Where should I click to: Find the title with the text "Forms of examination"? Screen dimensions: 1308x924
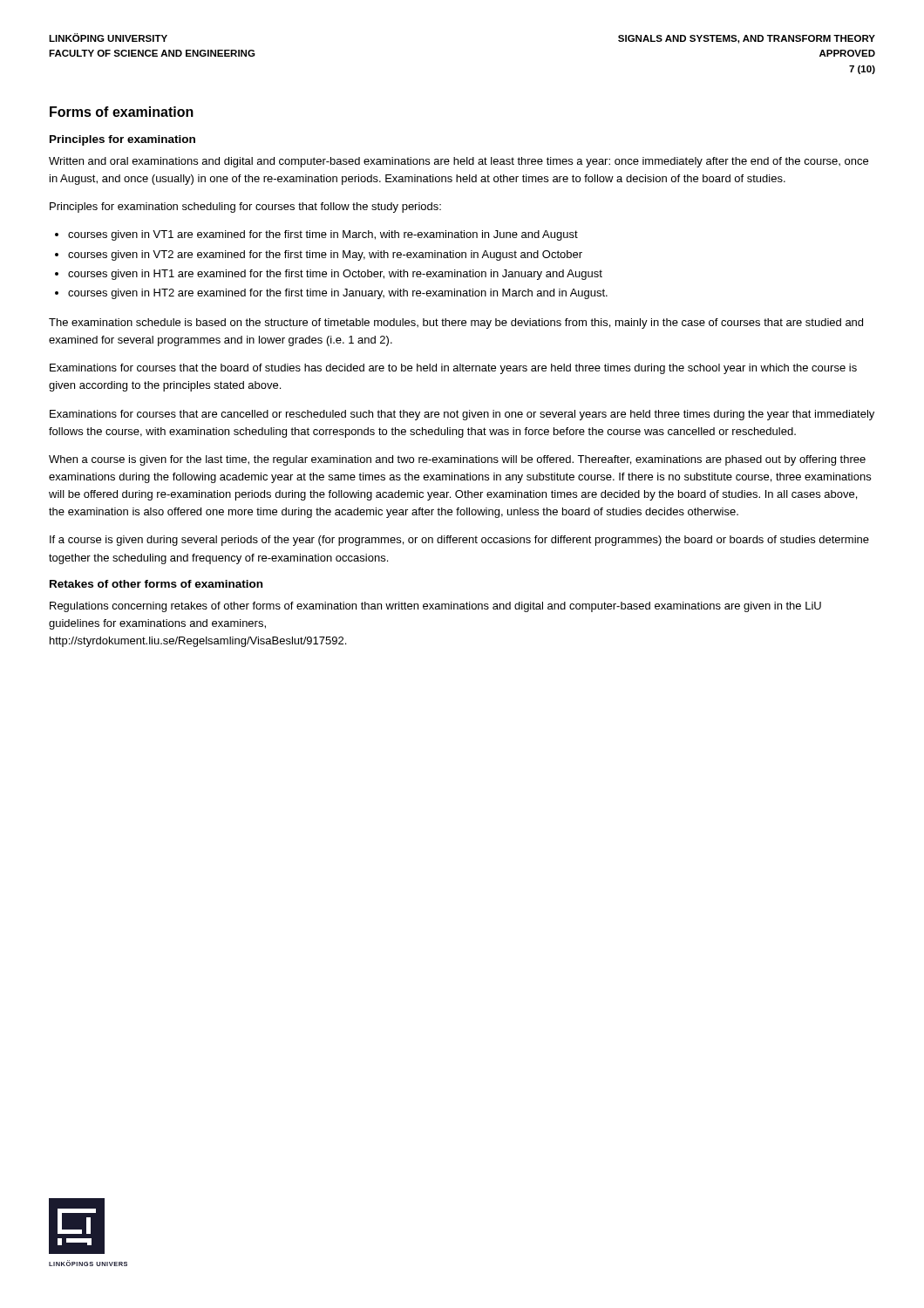pos(121,112)
